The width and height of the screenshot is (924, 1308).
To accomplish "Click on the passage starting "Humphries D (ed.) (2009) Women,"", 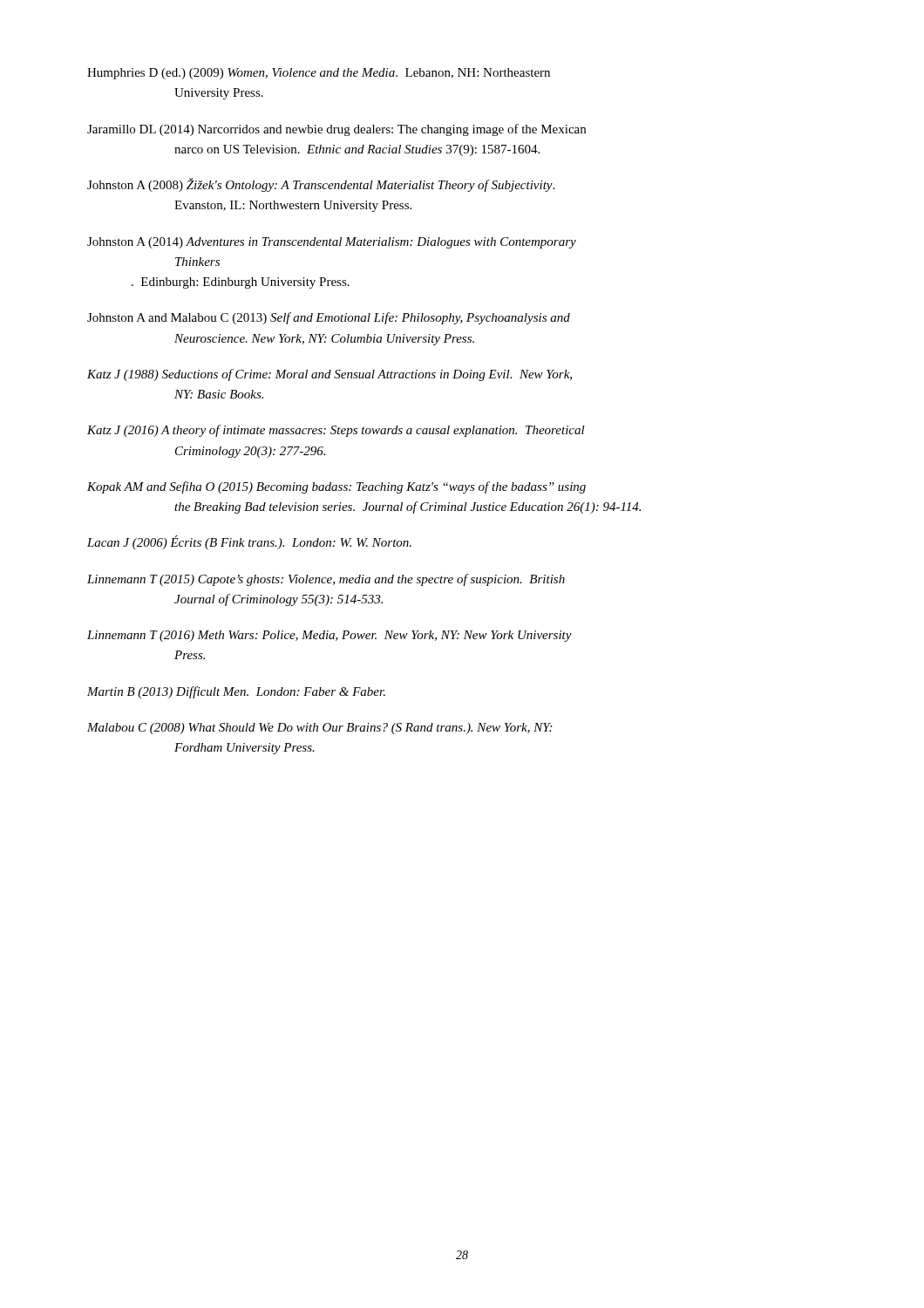I will point(462,84).
